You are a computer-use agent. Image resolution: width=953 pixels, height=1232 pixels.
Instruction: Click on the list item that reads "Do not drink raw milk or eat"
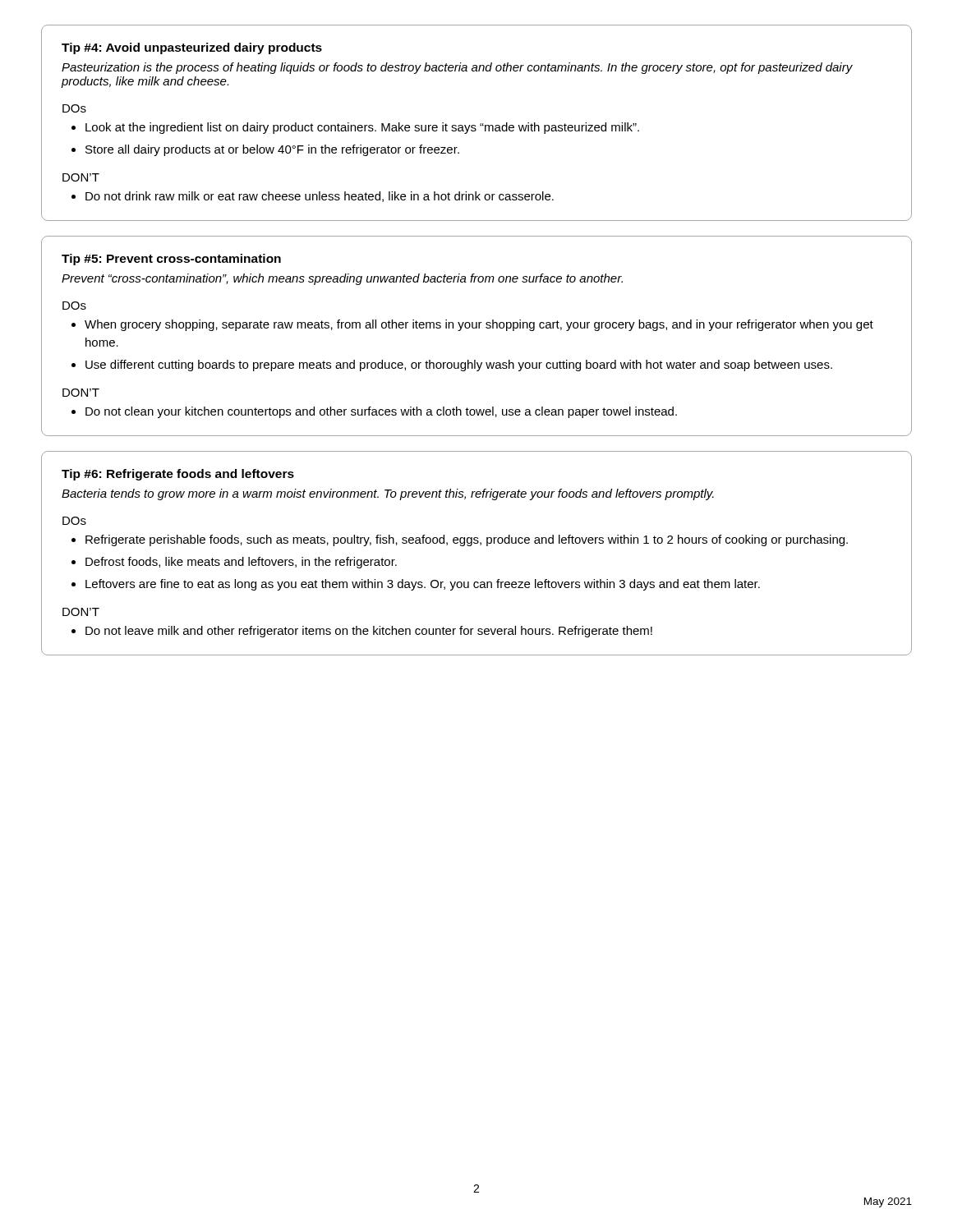pyautogui.click(x=488, y=196)
